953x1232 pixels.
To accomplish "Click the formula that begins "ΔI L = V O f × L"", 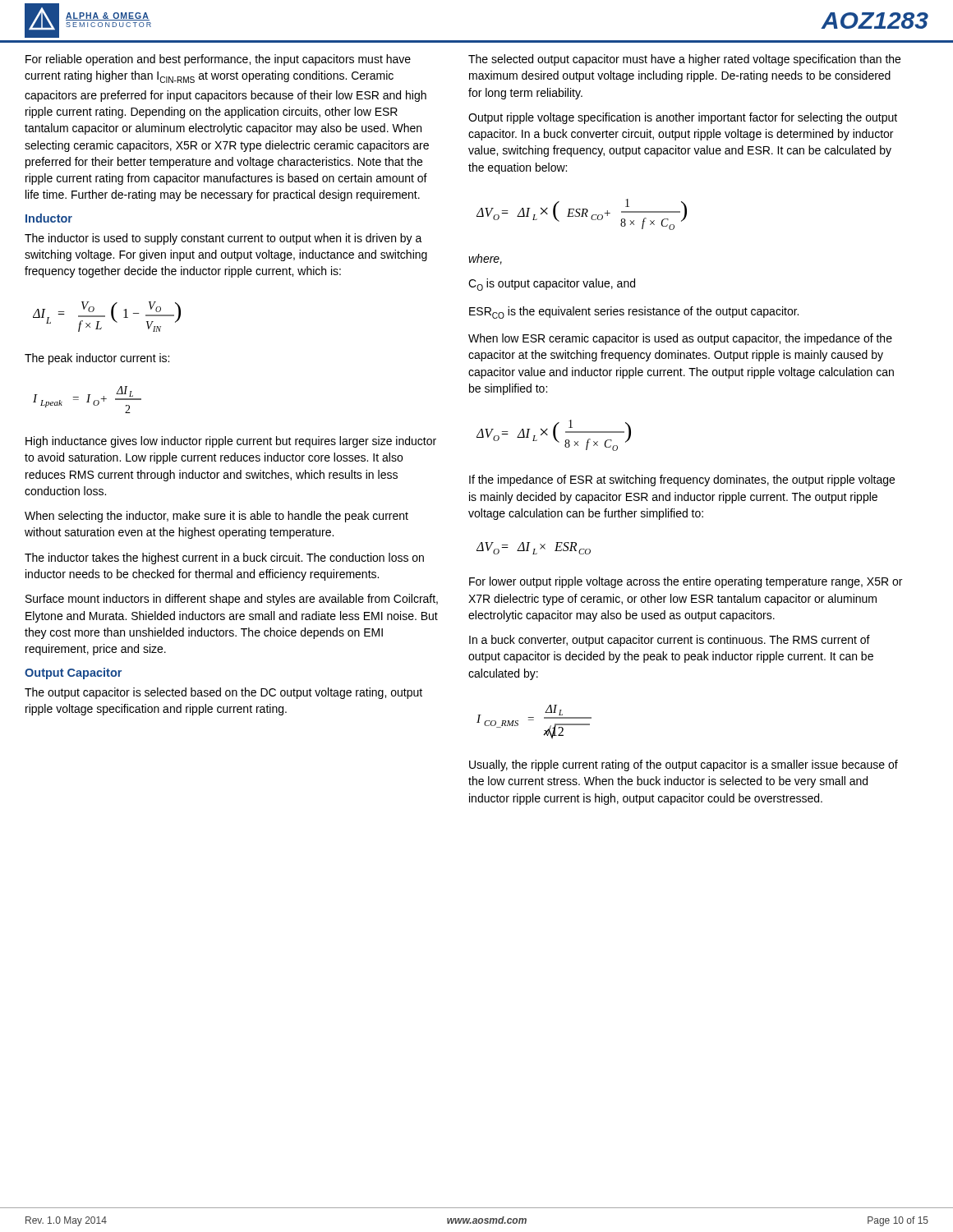I will point(115,313).
